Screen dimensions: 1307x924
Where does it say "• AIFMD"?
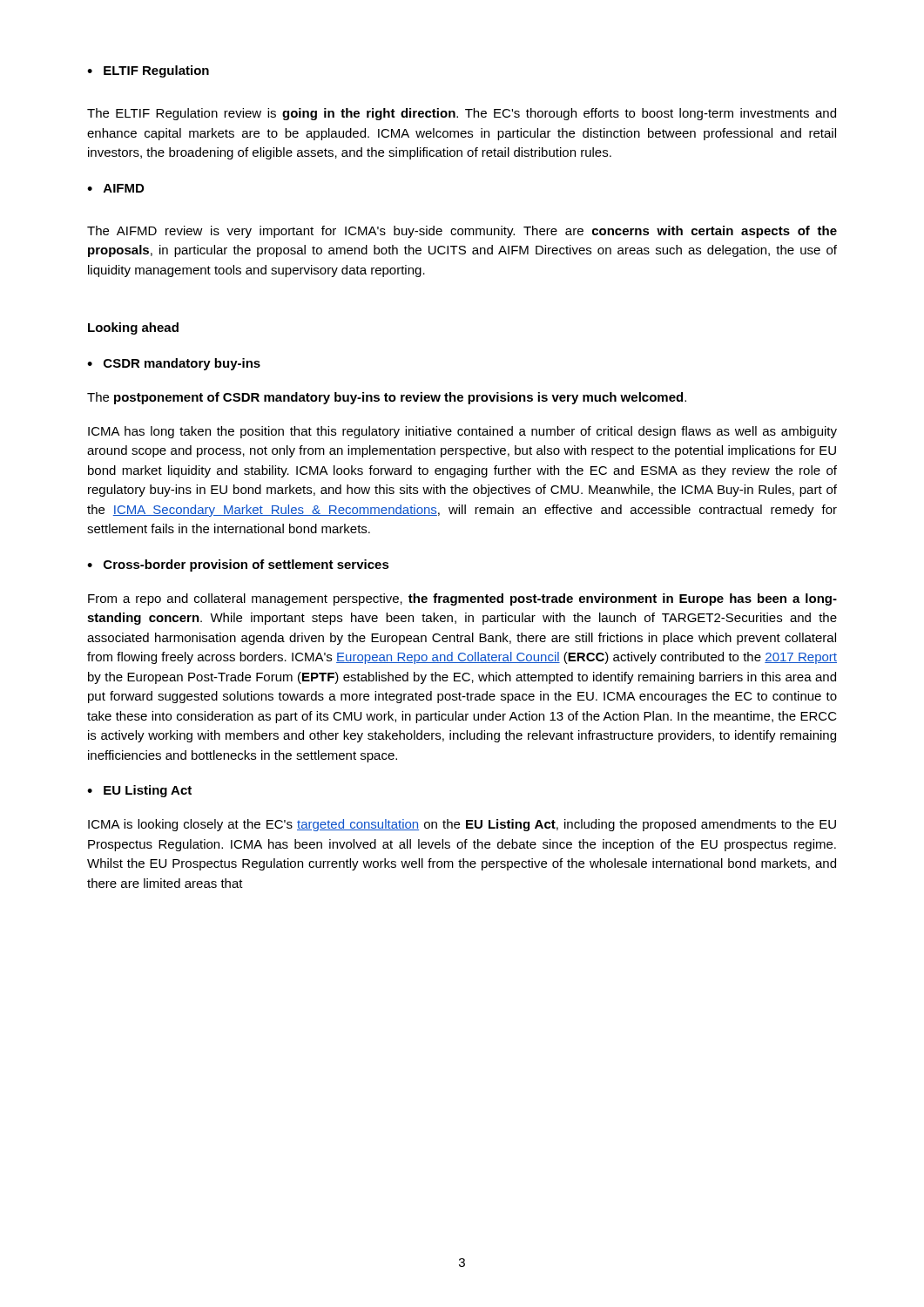[116, 189]
